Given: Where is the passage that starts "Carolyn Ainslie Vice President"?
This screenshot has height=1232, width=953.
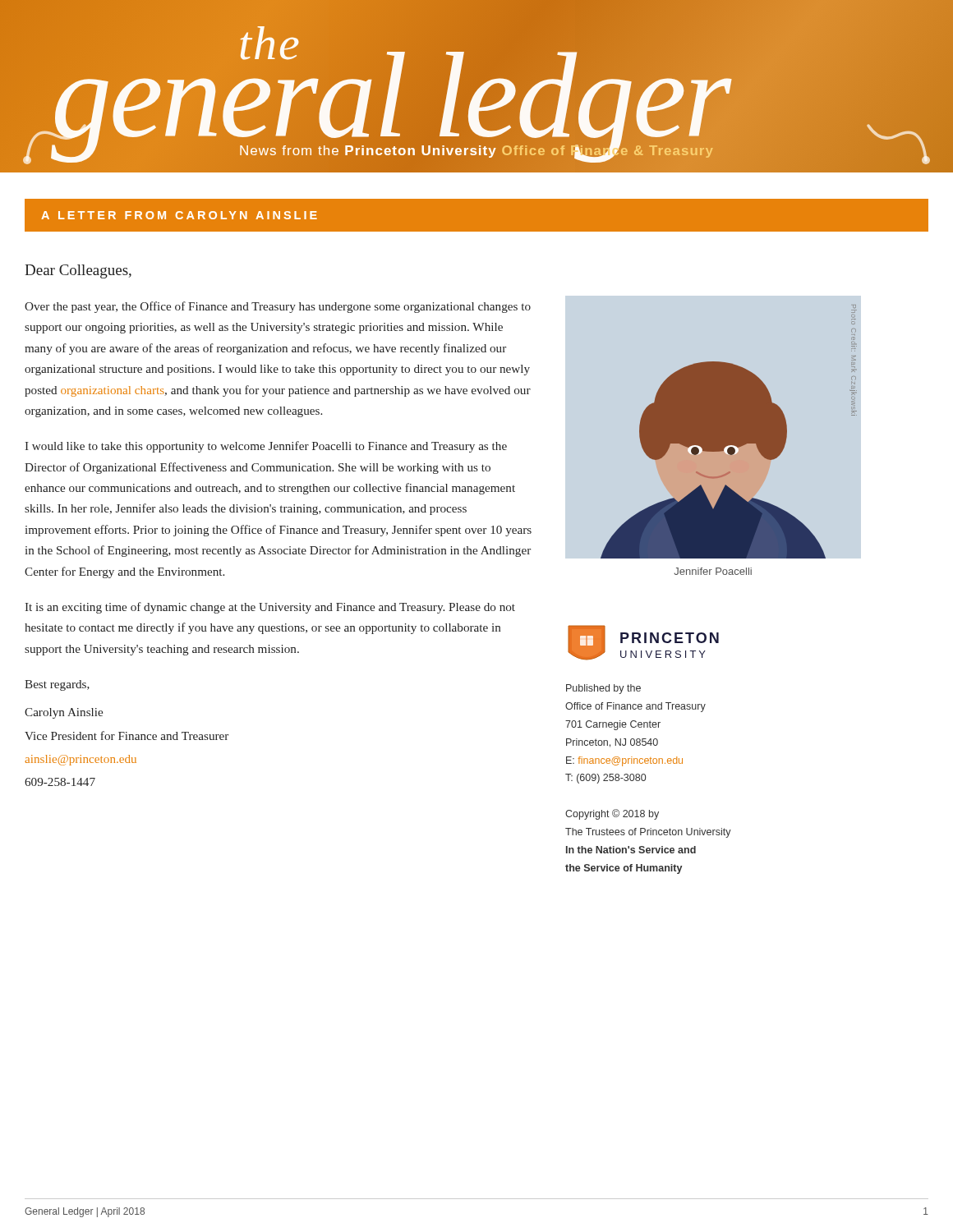Looking at the screenshot, I should pos(127,747).
